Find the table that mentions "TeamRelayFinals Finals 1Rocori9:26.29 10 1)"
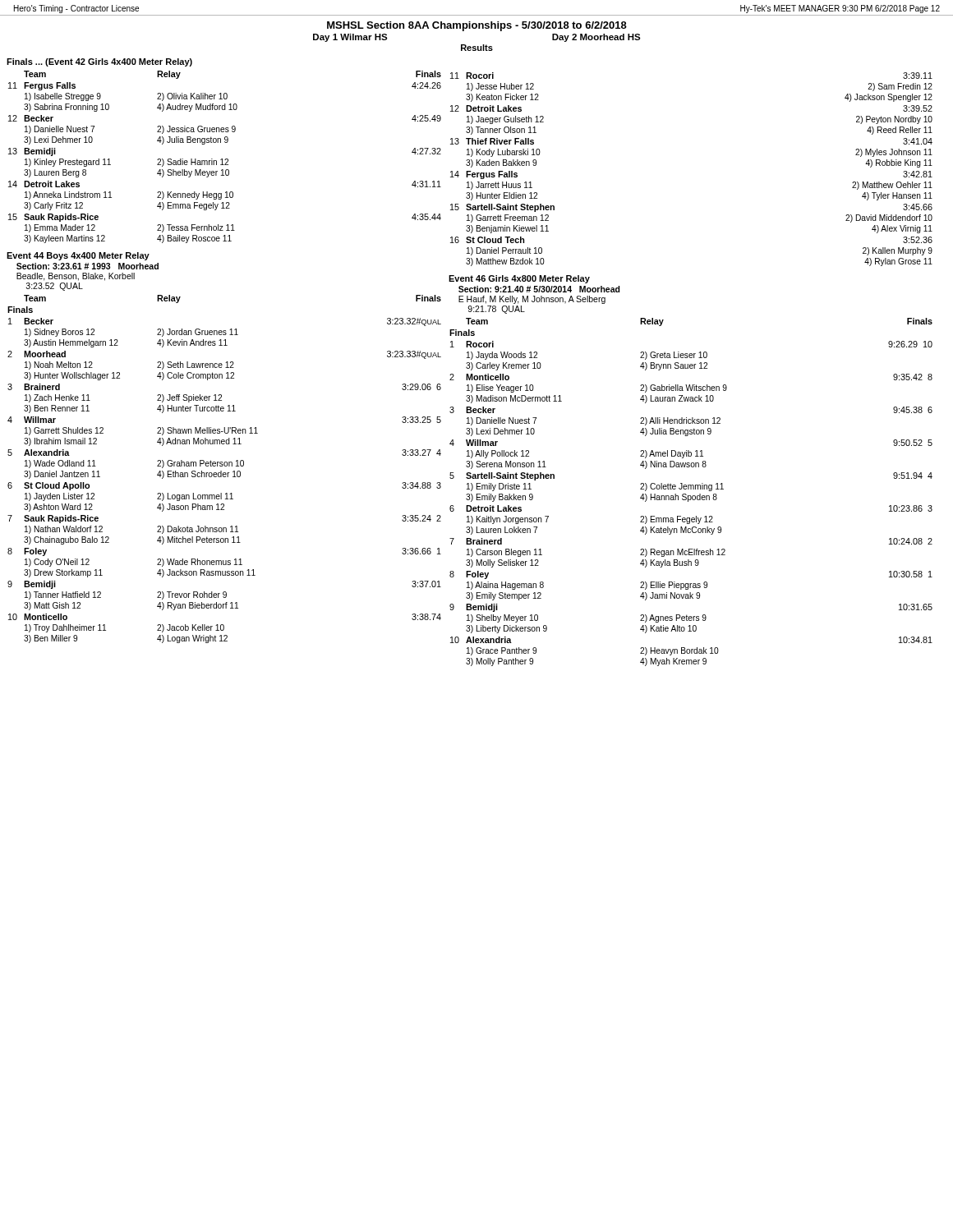Viewport: 953px width, 1232px height. tap(691, 491)
